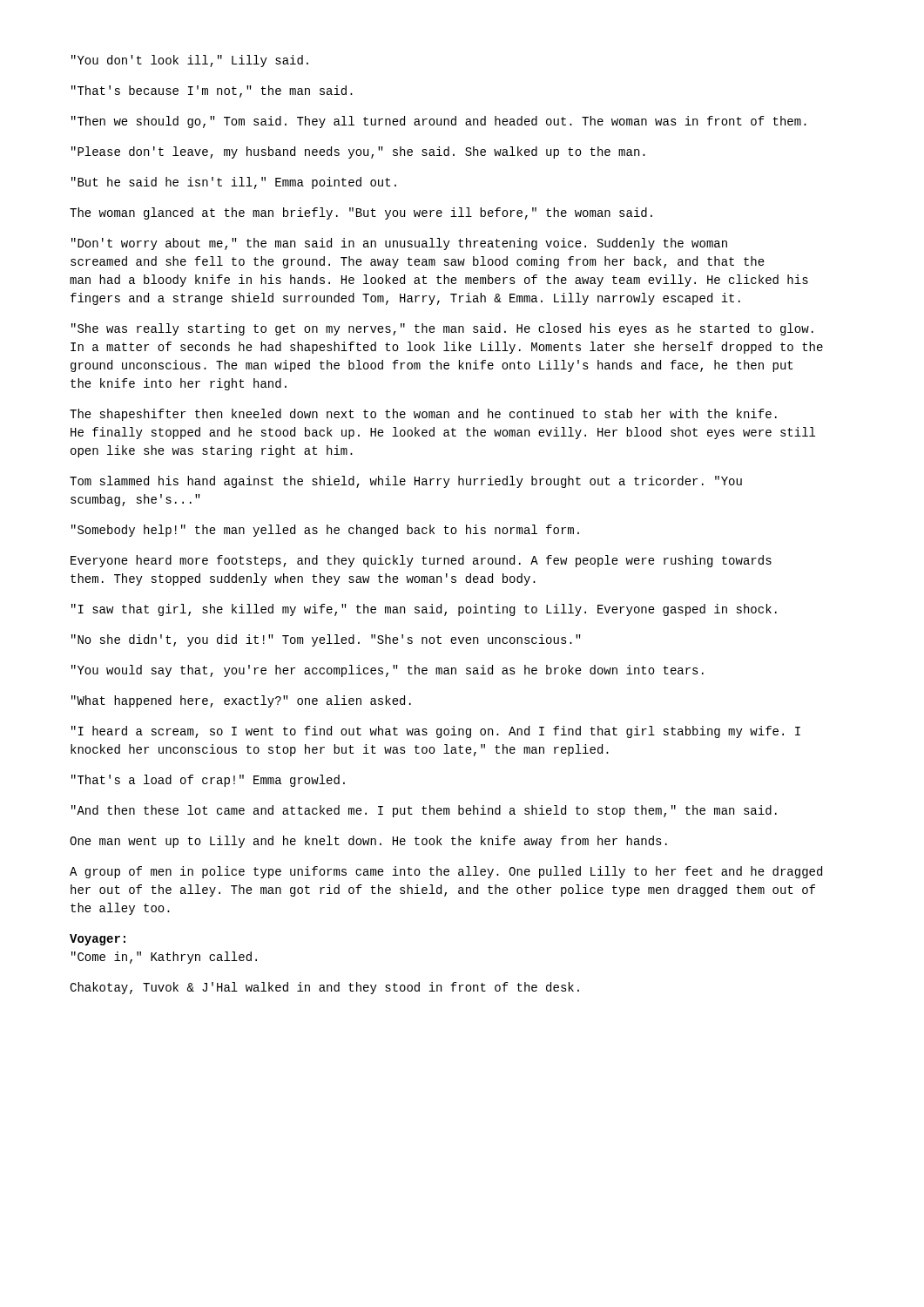The width and height of the screenshot is (924, 1307).
Task: Click on the text starting ""That's because I'm not,""
Action: pos(212,91)
